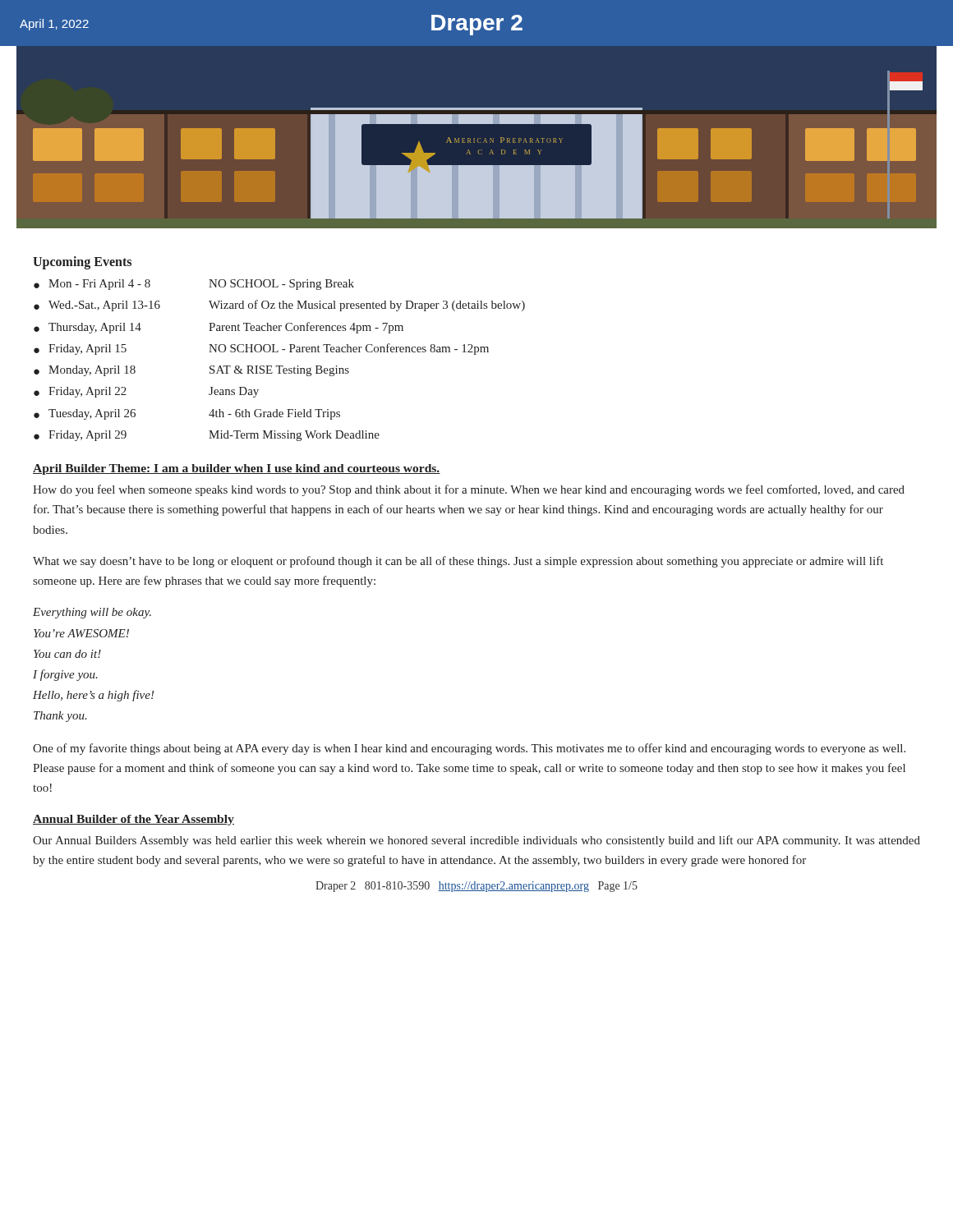Click the photo

click(476, 137)
